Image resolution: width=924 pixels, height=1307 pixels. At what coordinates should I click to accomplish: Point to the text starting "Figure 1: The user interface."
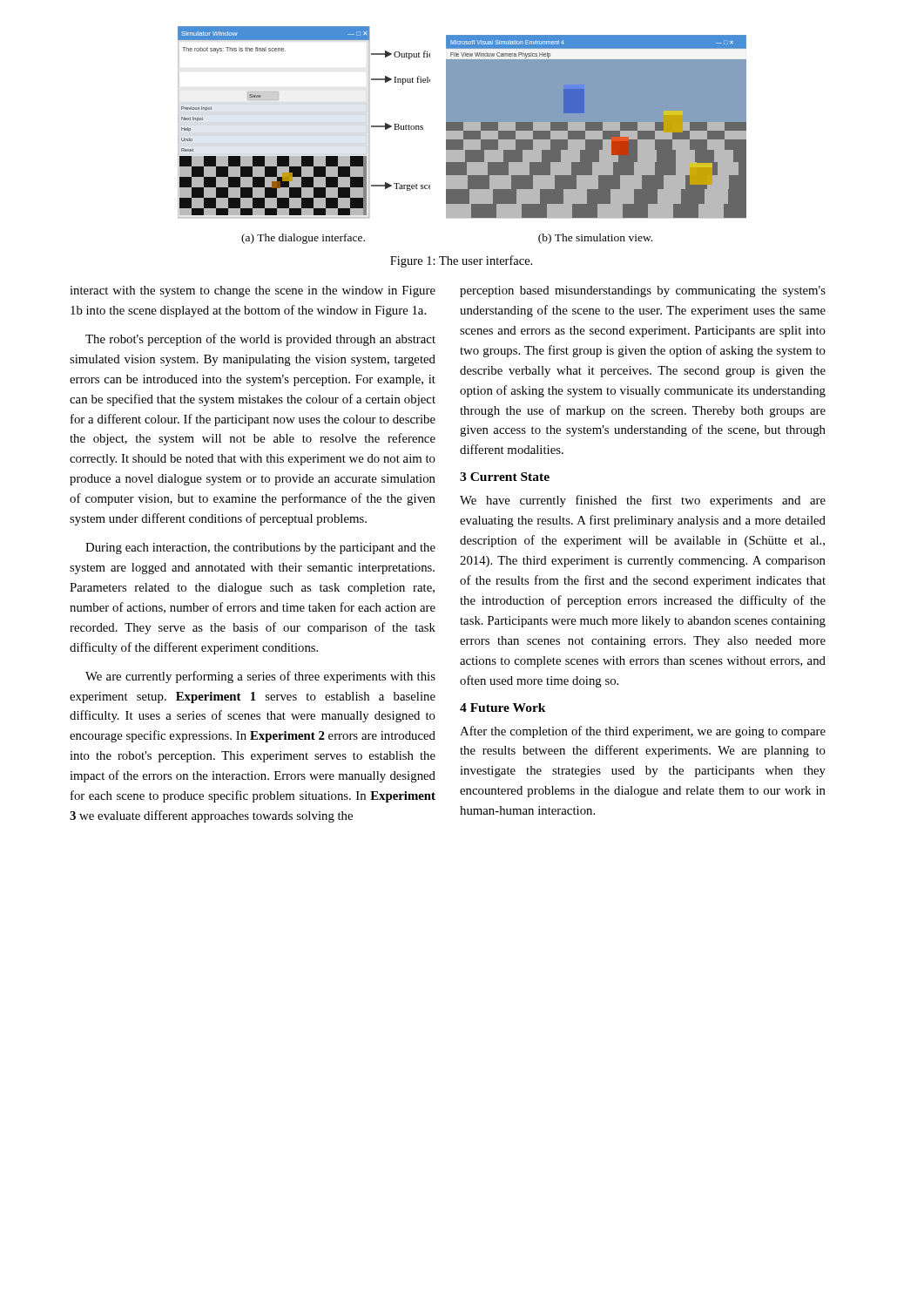(462, 261)
